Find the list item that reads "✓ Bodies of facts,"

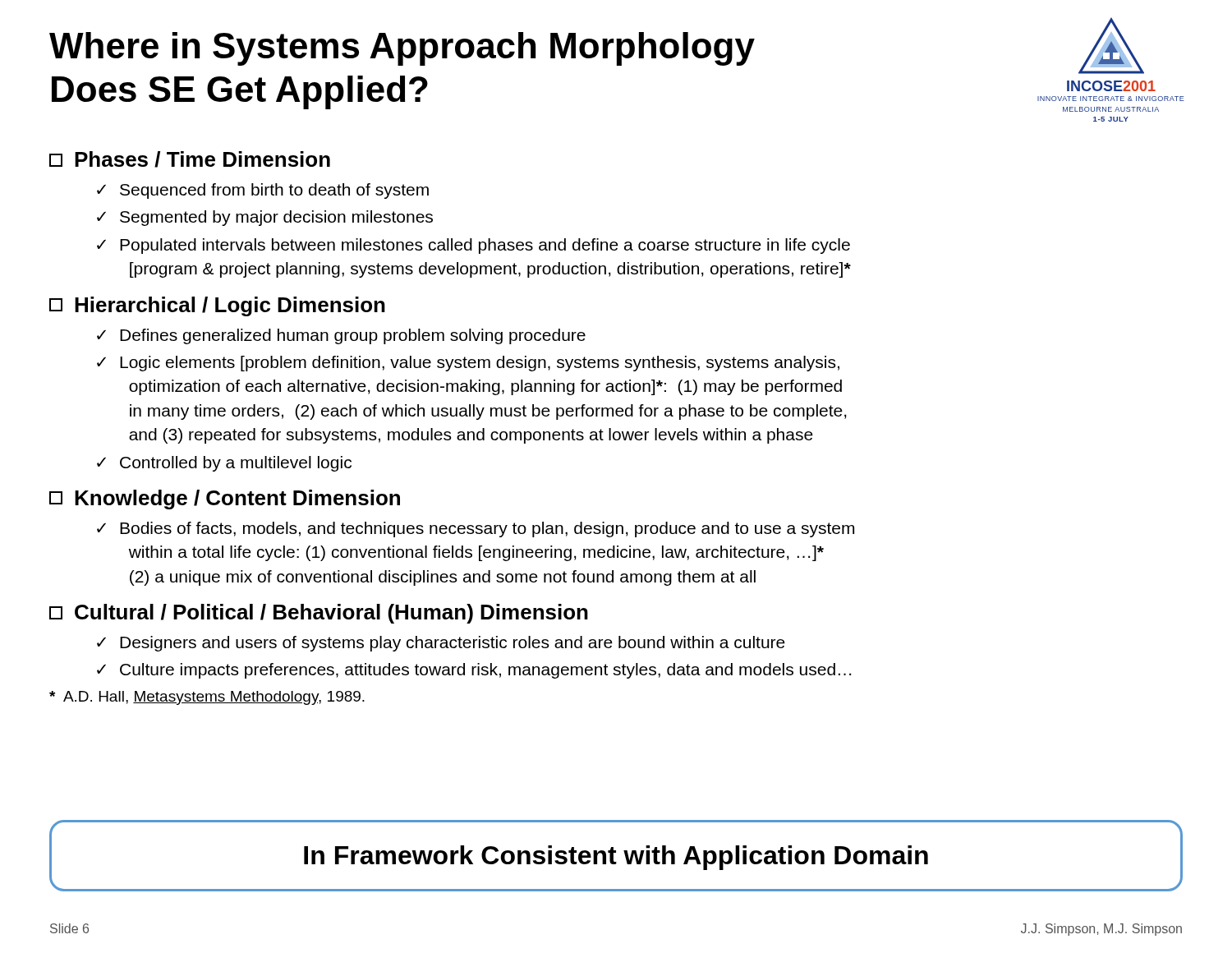click(x=639, y=552)
